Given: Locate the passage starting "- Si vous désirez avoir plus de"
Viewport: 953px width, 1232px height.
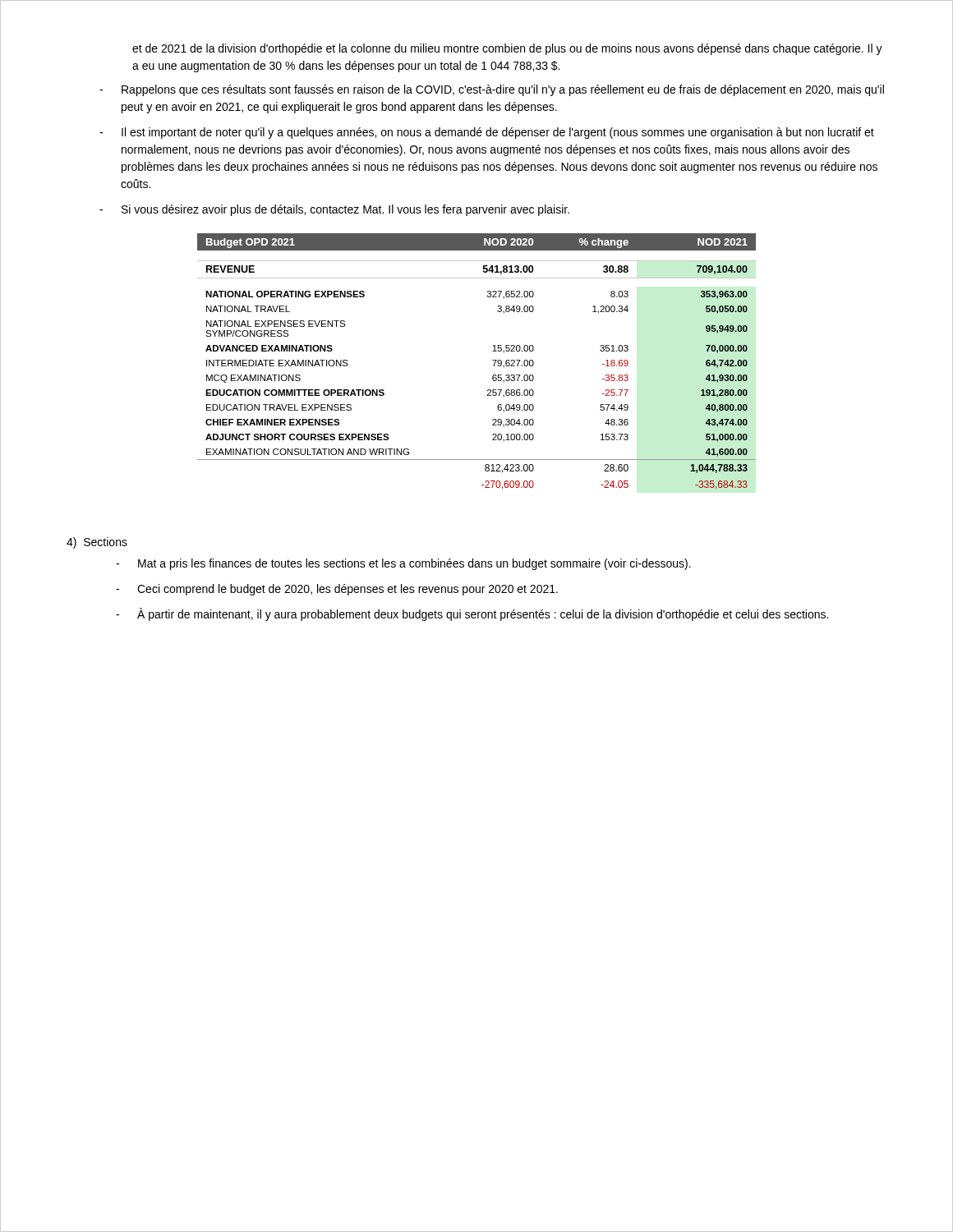Looking at the screenshot, I should pyautogui.click(x=493, y=210).
